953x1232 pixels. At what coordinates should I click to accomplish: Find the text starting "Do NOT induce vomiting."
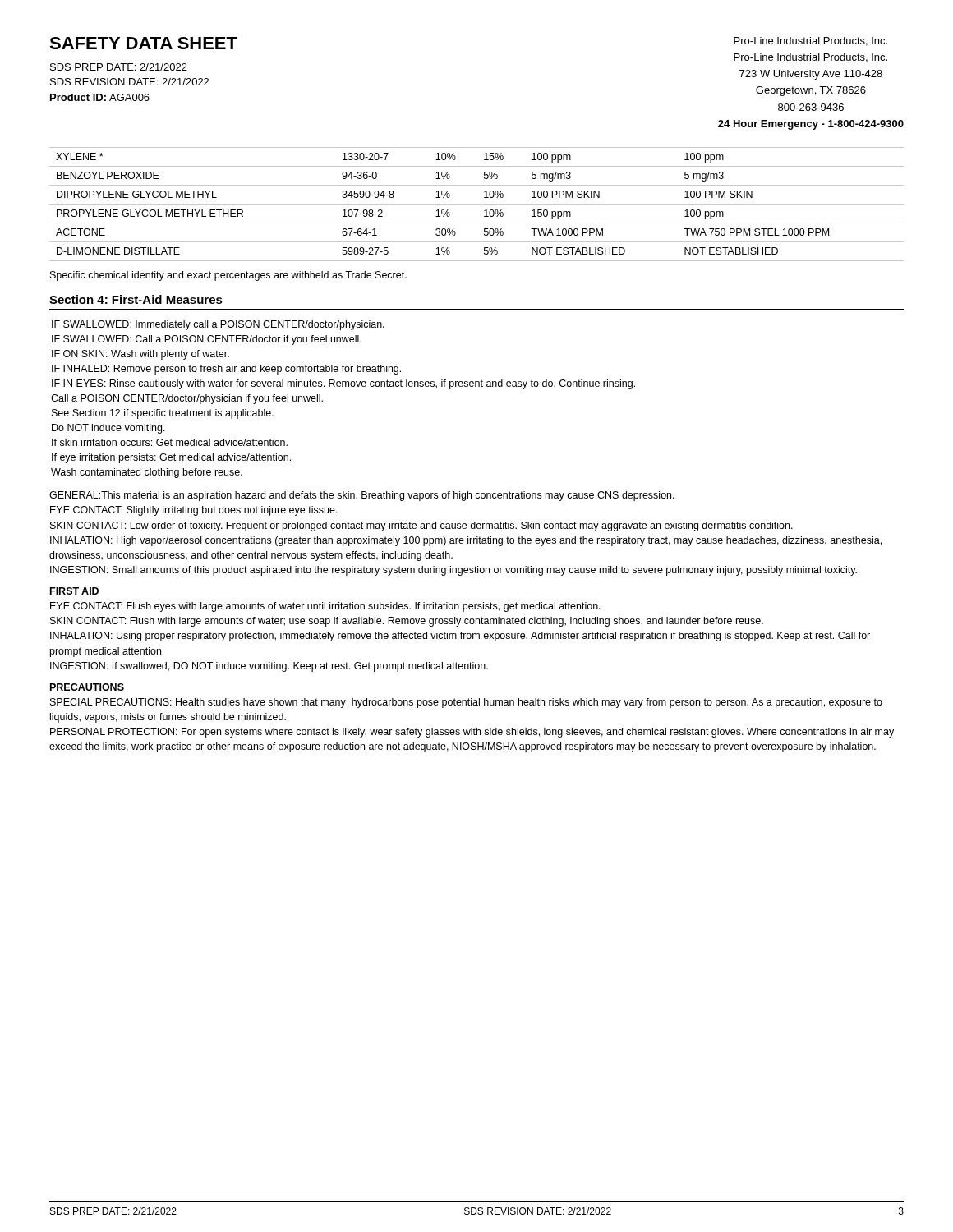tap(108, 428)
